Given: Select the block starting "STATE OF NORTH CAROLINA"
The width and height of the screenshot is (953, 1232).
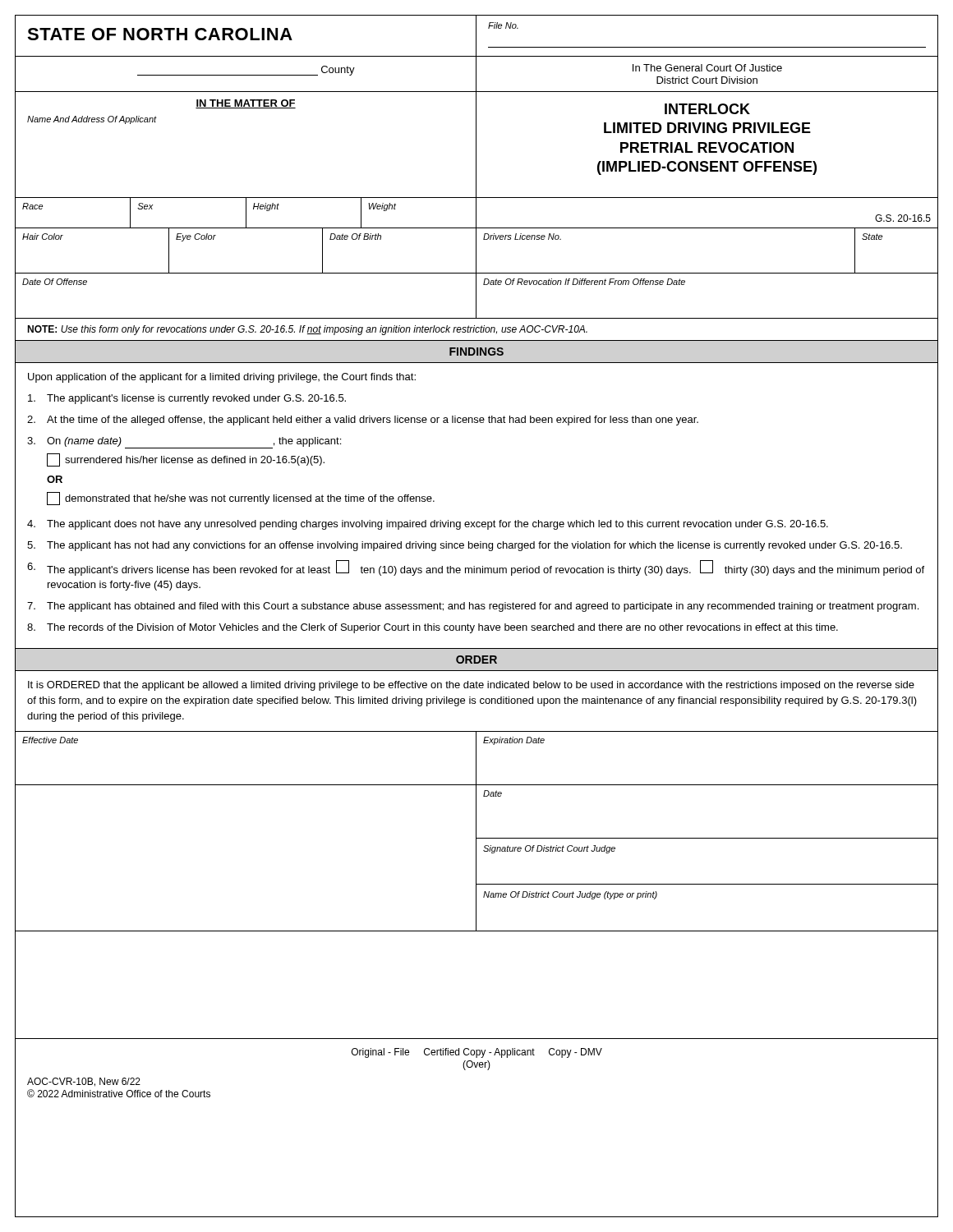Looking at the screenshot, I should pos(246,34).
